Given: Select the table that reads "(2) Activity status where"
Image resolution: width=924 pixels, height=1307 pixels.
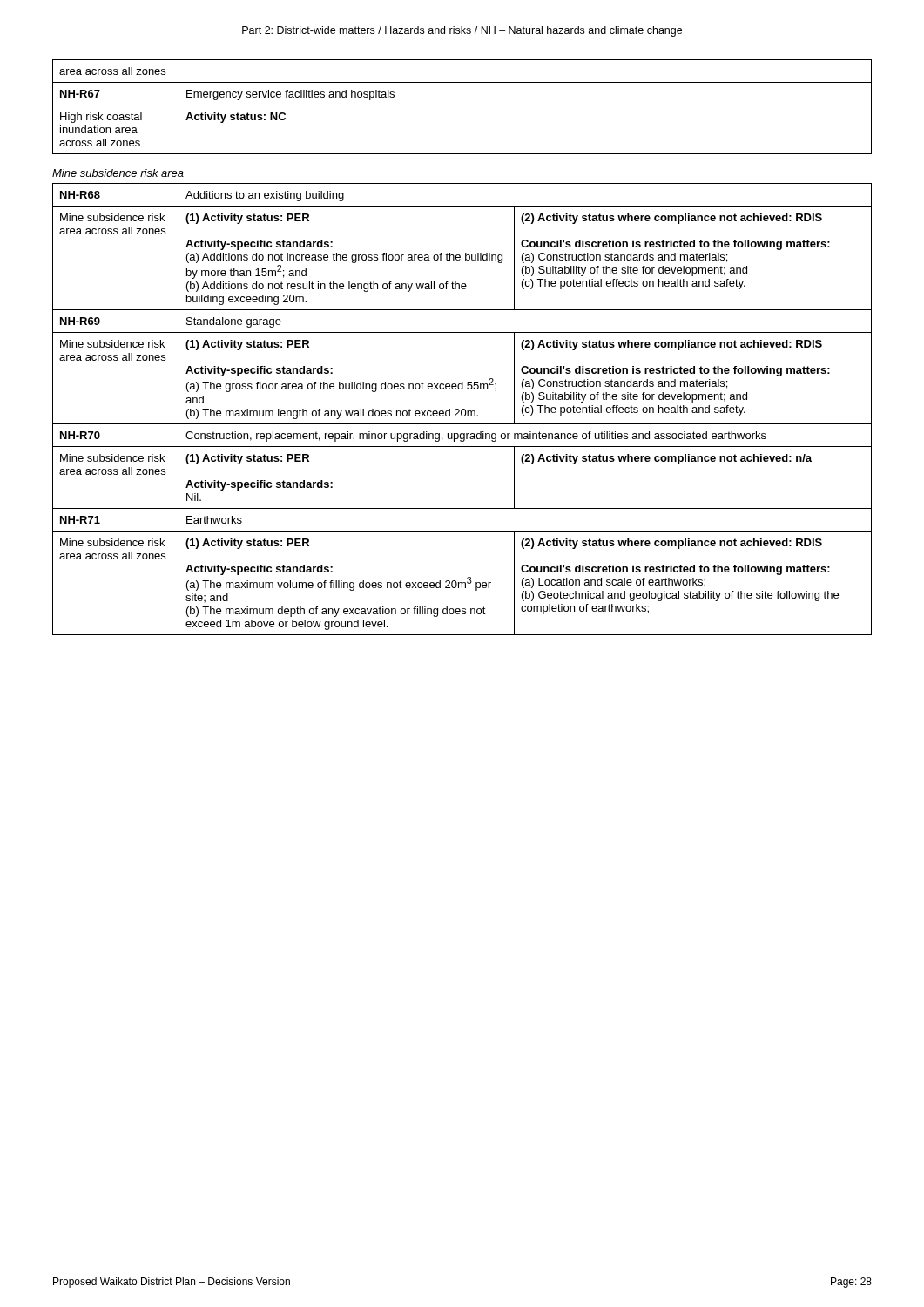Looking at the screenshot, I should click(462, 409).
